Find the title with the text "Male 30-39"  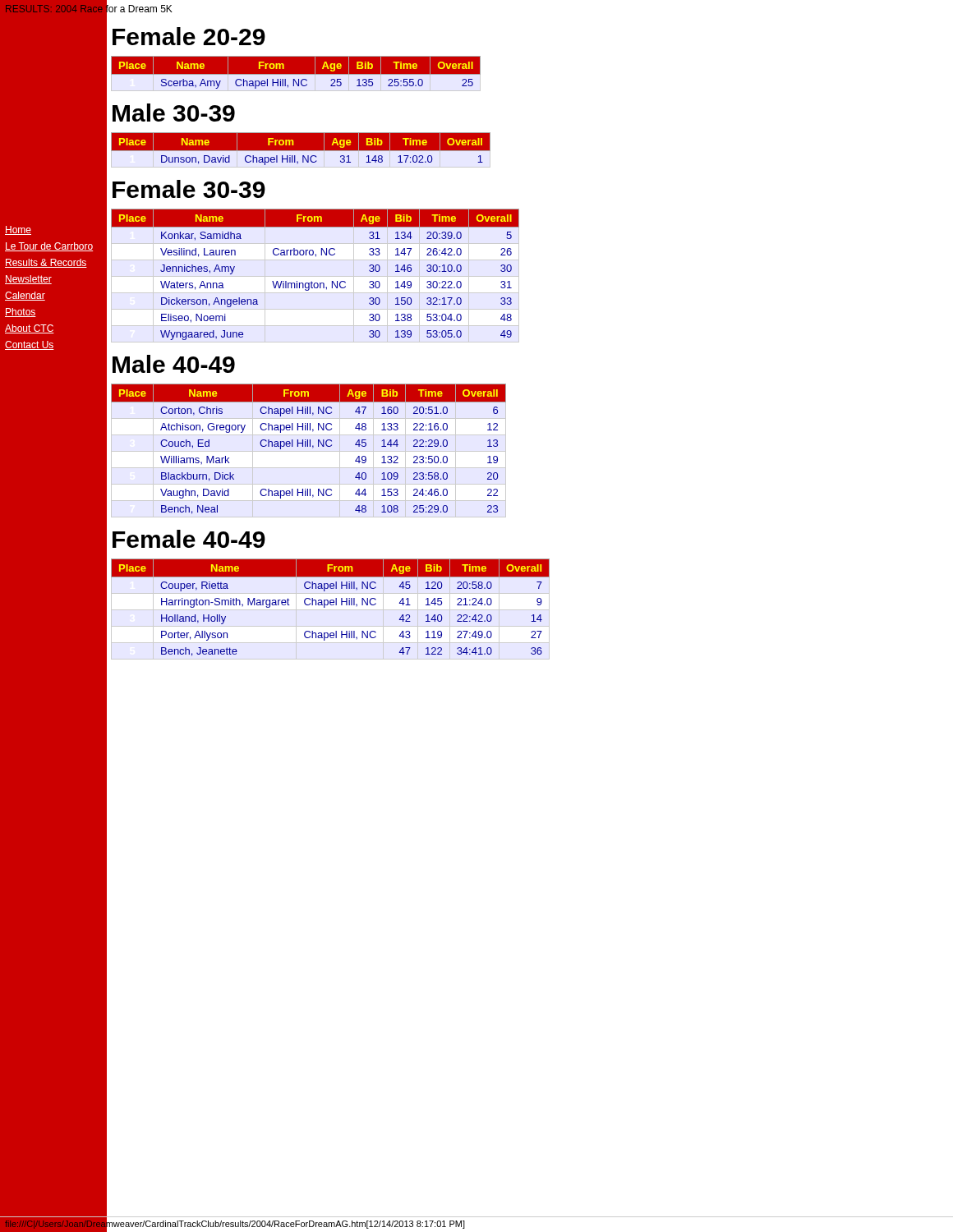(x=174, y=113)
